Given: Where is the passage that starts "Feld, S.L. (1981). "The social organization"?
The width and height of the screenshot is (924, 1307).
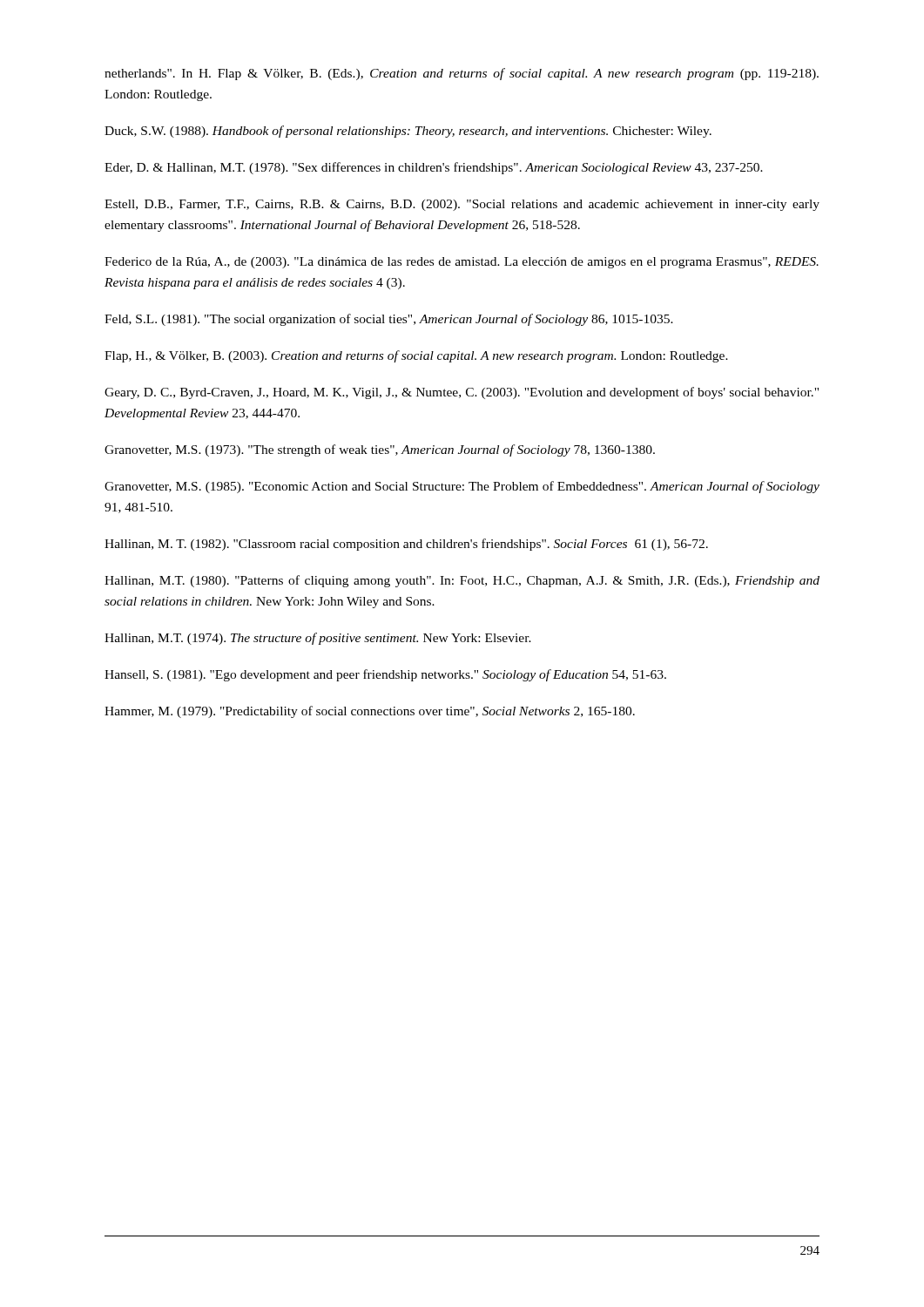Looking at the screenshot, I should [x=389, y=319].
